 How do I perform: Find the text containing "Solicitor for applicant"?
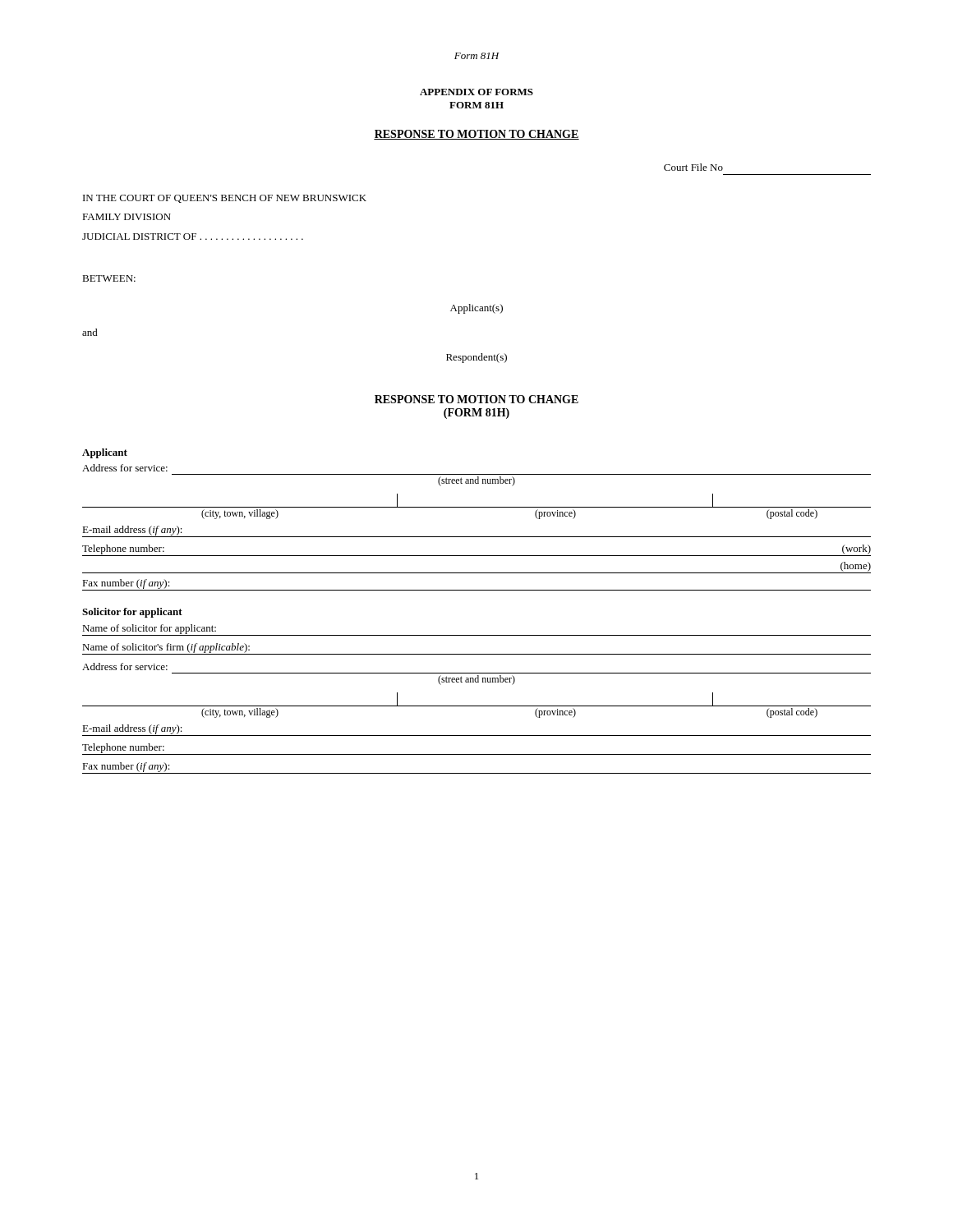(132, 612)
